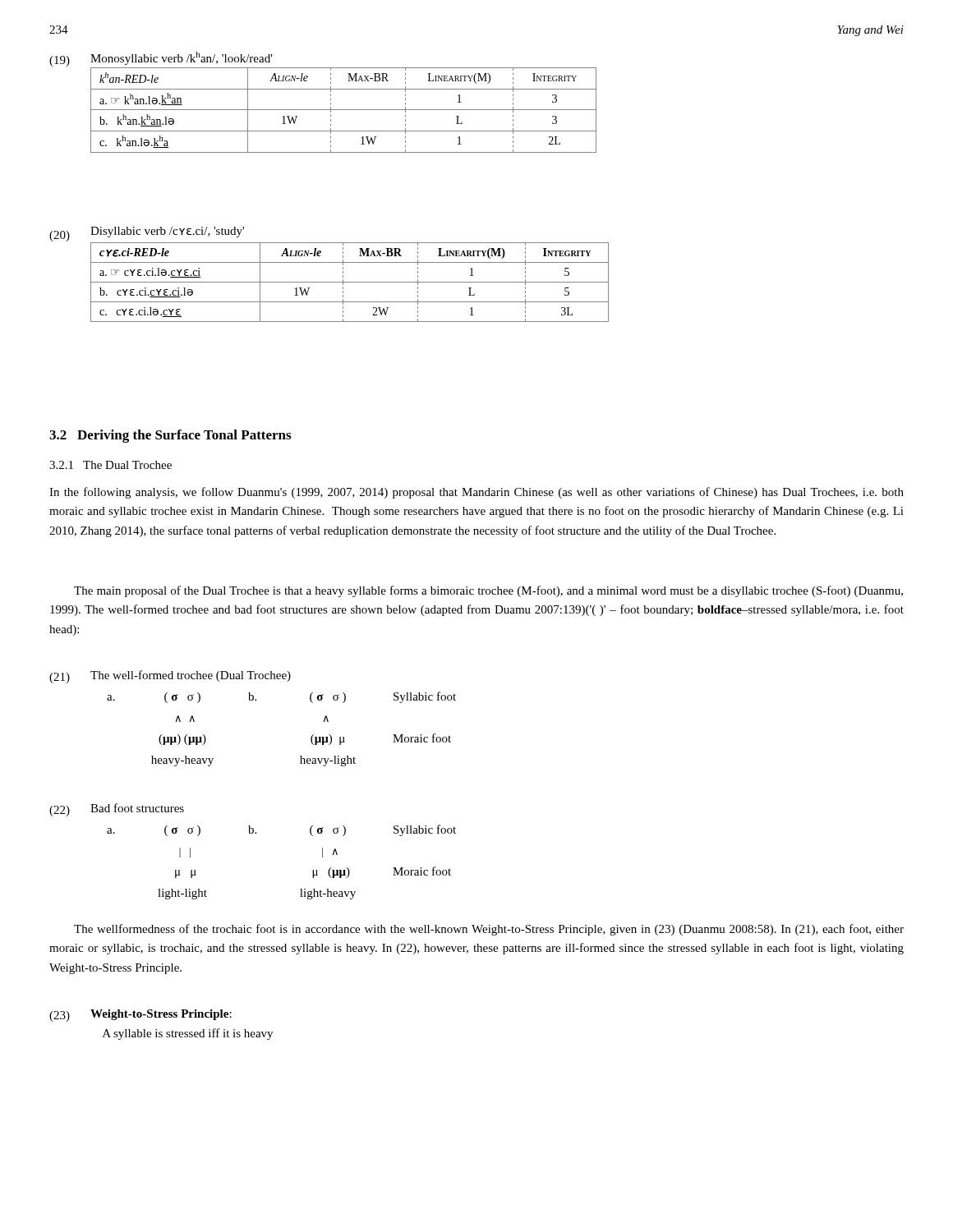Find the table that mentions "c. cʏɛ.ci.lə. cʏɛ"
Viewport: 953px width, 1232px height.
[x=350, y=282]
